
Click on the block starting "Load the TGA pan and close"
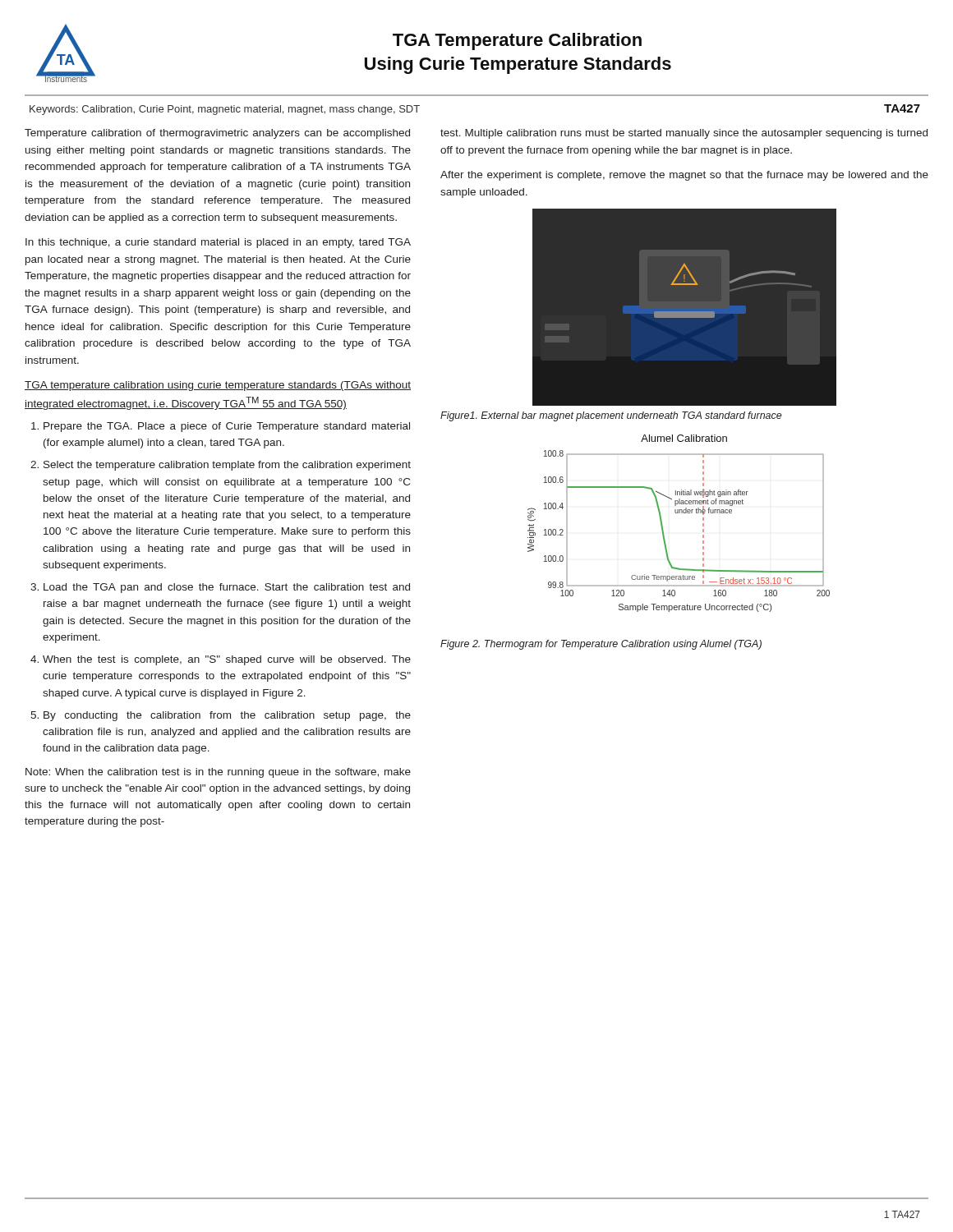point(227,612)
